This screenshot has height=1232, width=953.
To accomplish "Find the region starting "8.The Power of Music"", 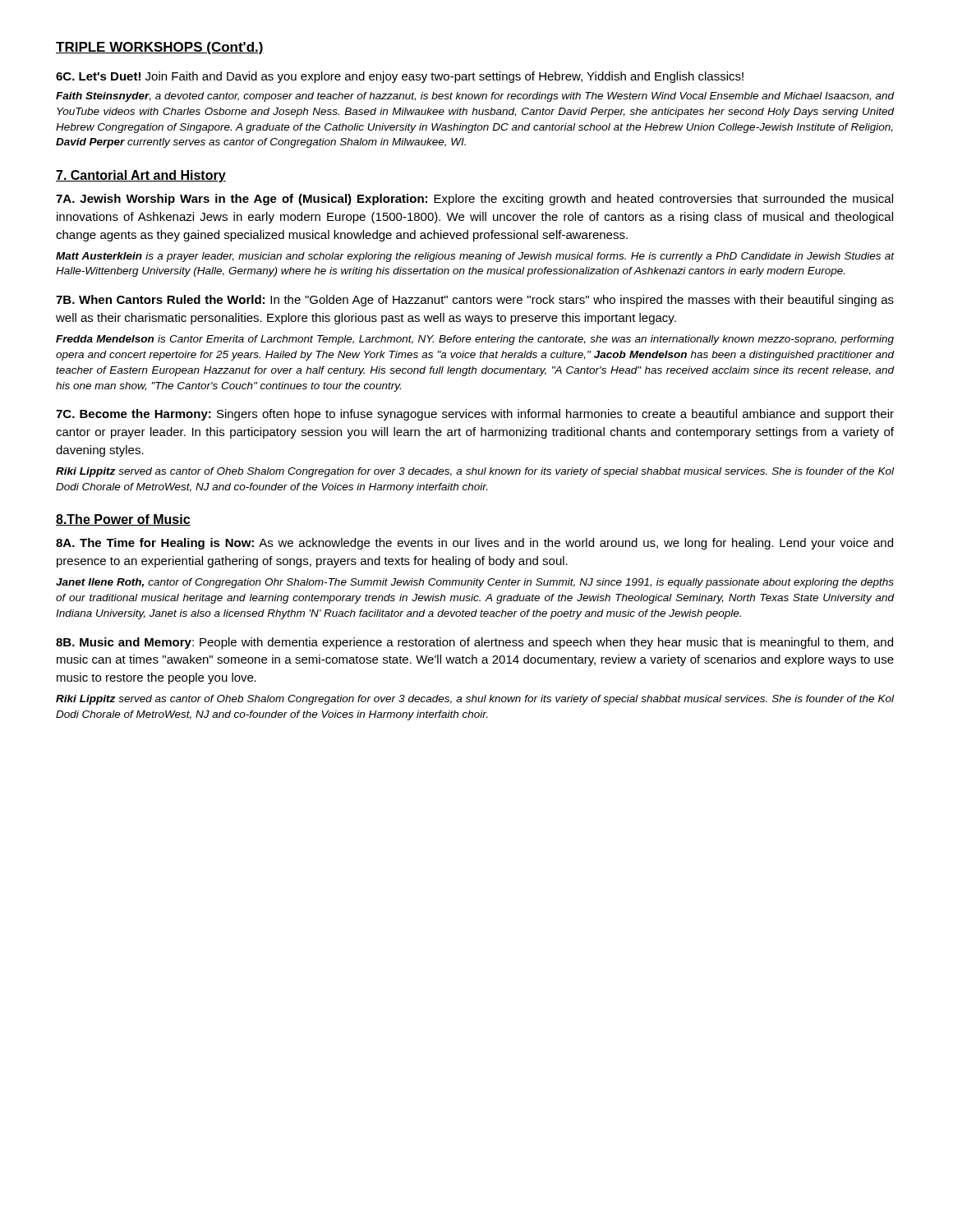I will tap(123, 520).
